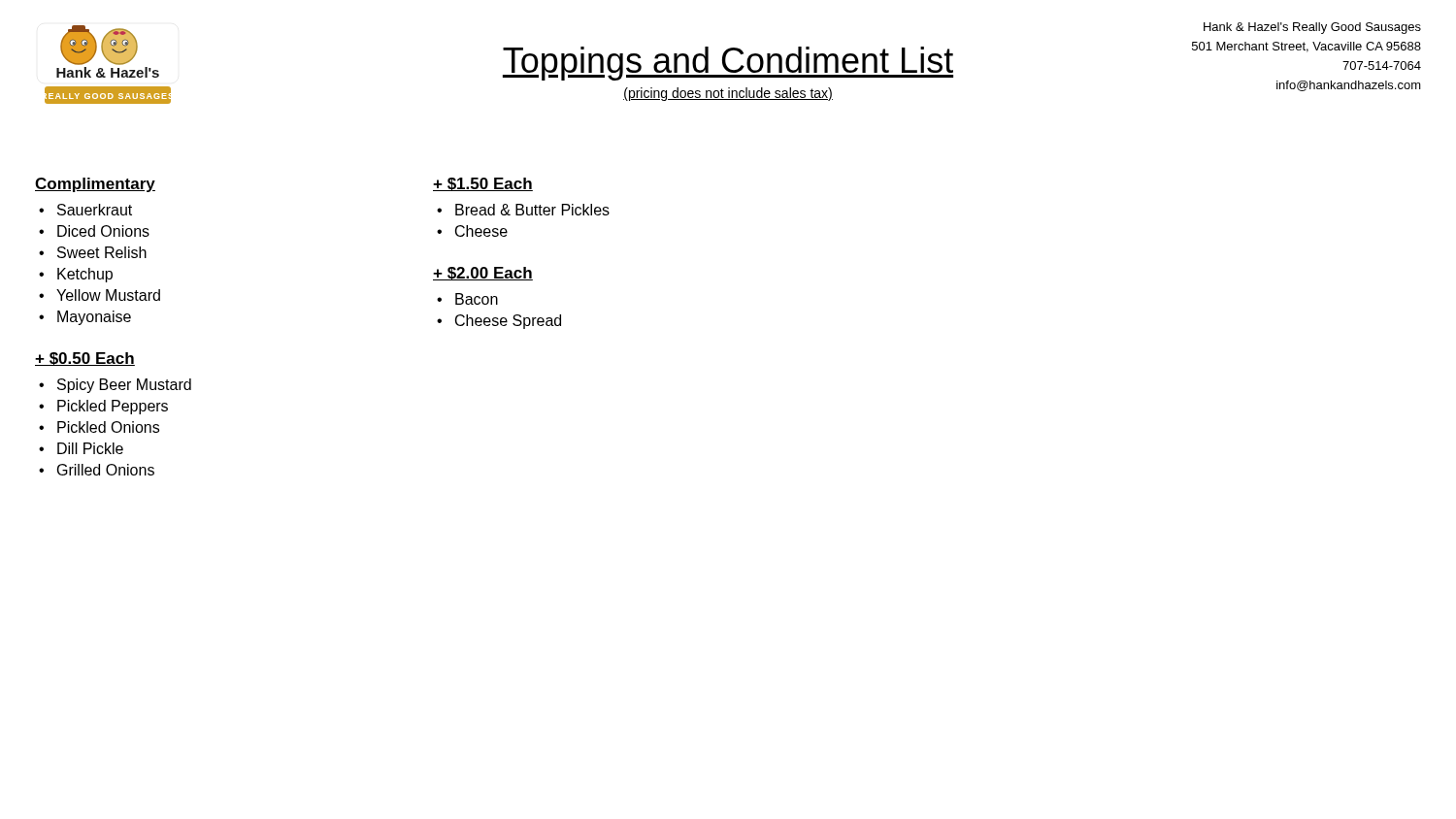Screen dimensions: 819x1456
Task: Point to the element starting "Sweet Relish"
Action: click(x=102, y=253)
